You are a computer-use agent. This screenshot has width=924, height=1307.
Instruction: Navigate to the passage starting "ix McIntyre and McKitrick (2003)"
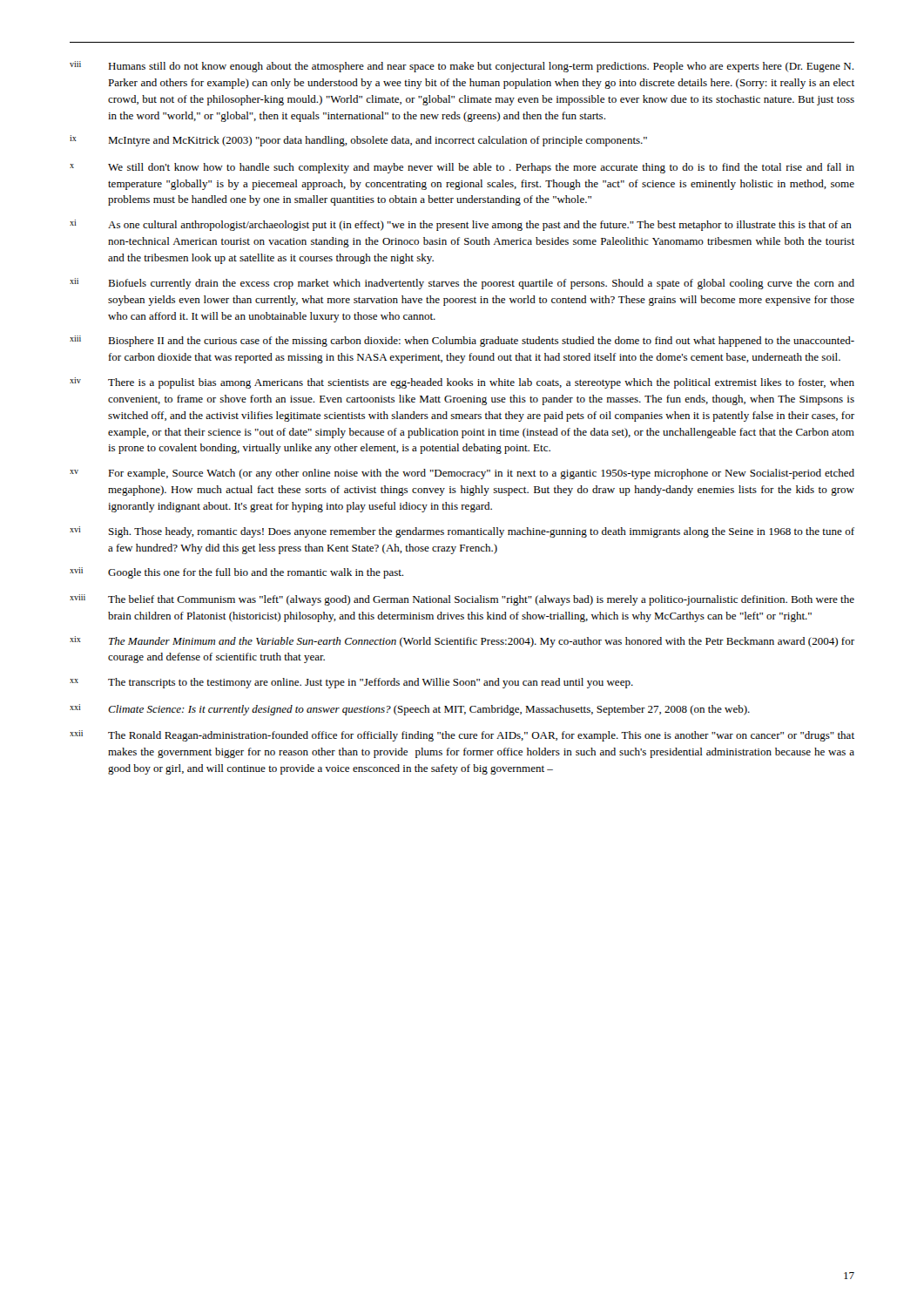(x=462, y=142)
